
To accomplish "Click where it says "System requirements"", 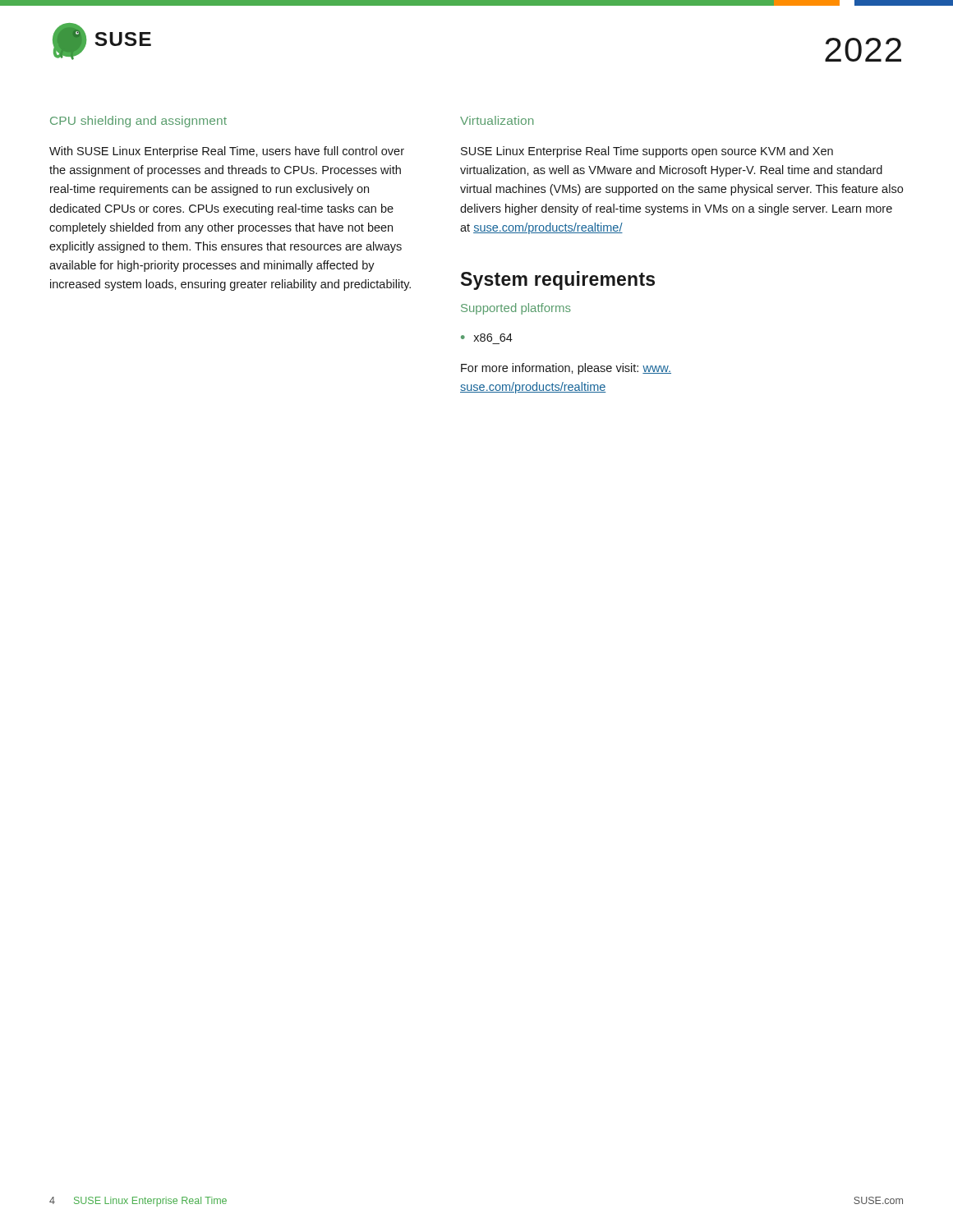I will 558,280.
